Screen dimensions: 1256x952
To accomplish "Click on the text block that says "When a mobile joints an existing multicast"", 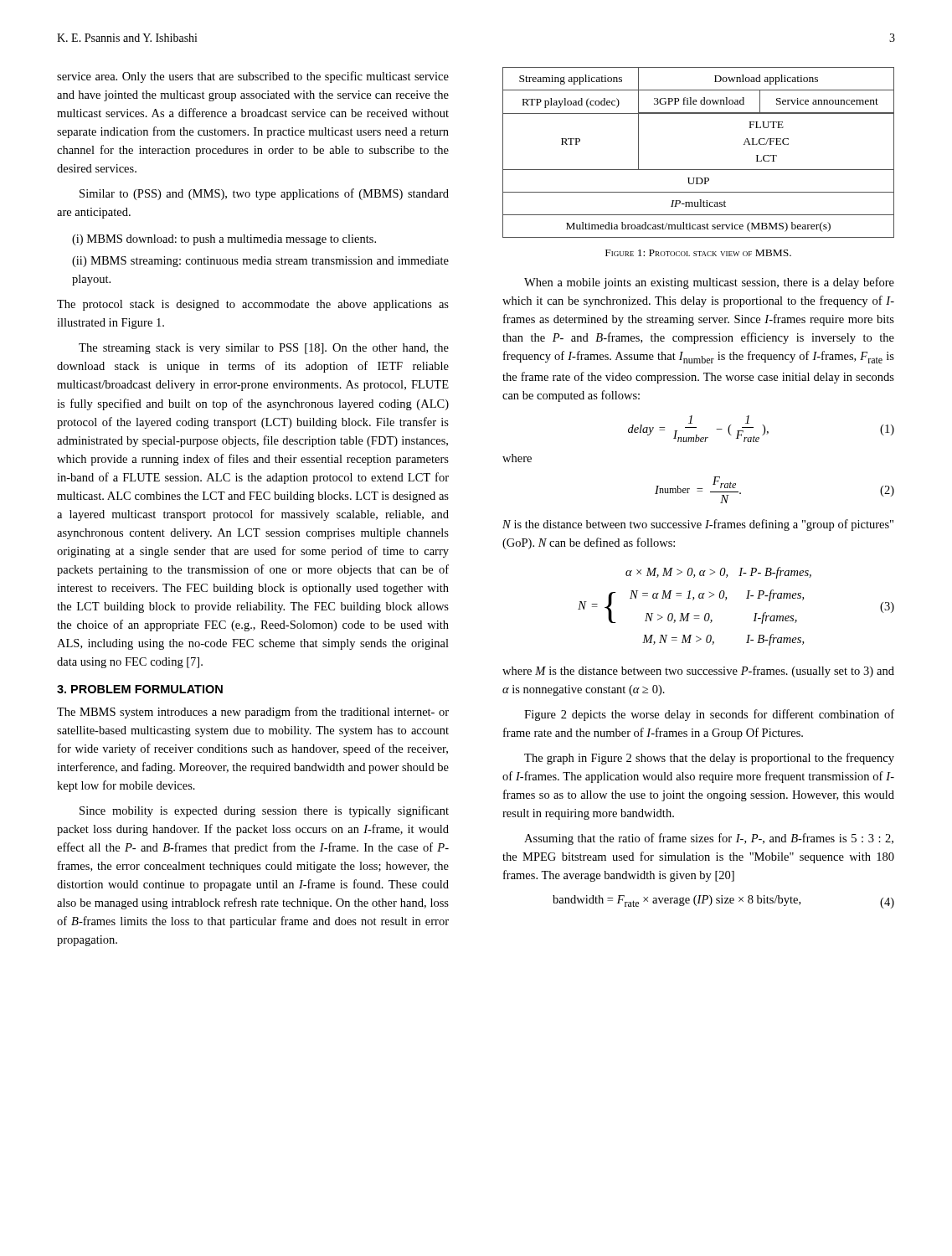I will coord(698,339).
